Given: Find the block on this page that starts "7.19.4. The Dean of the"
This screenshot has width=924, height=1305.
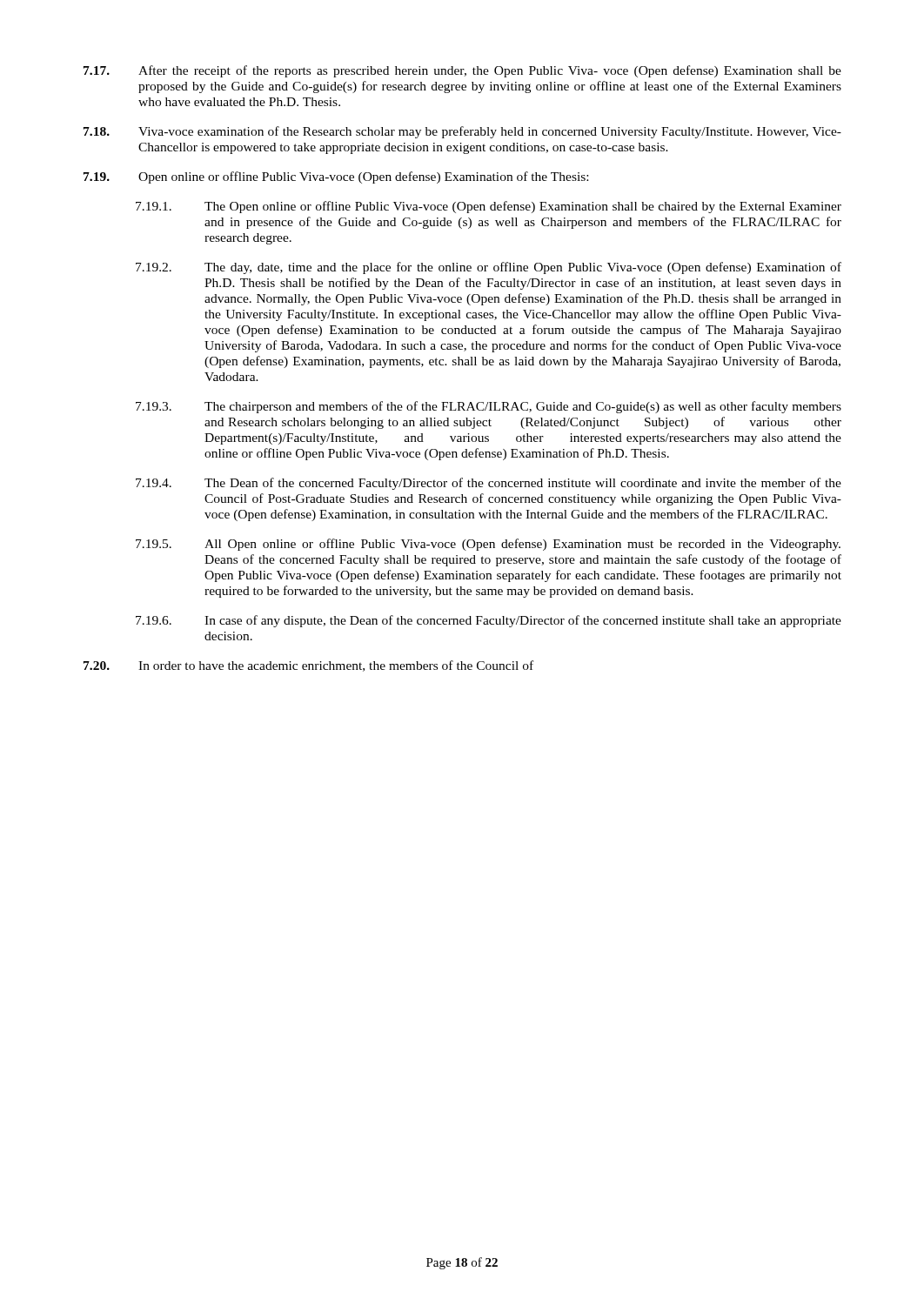Looking at the screenshot, I should [488, 499].
